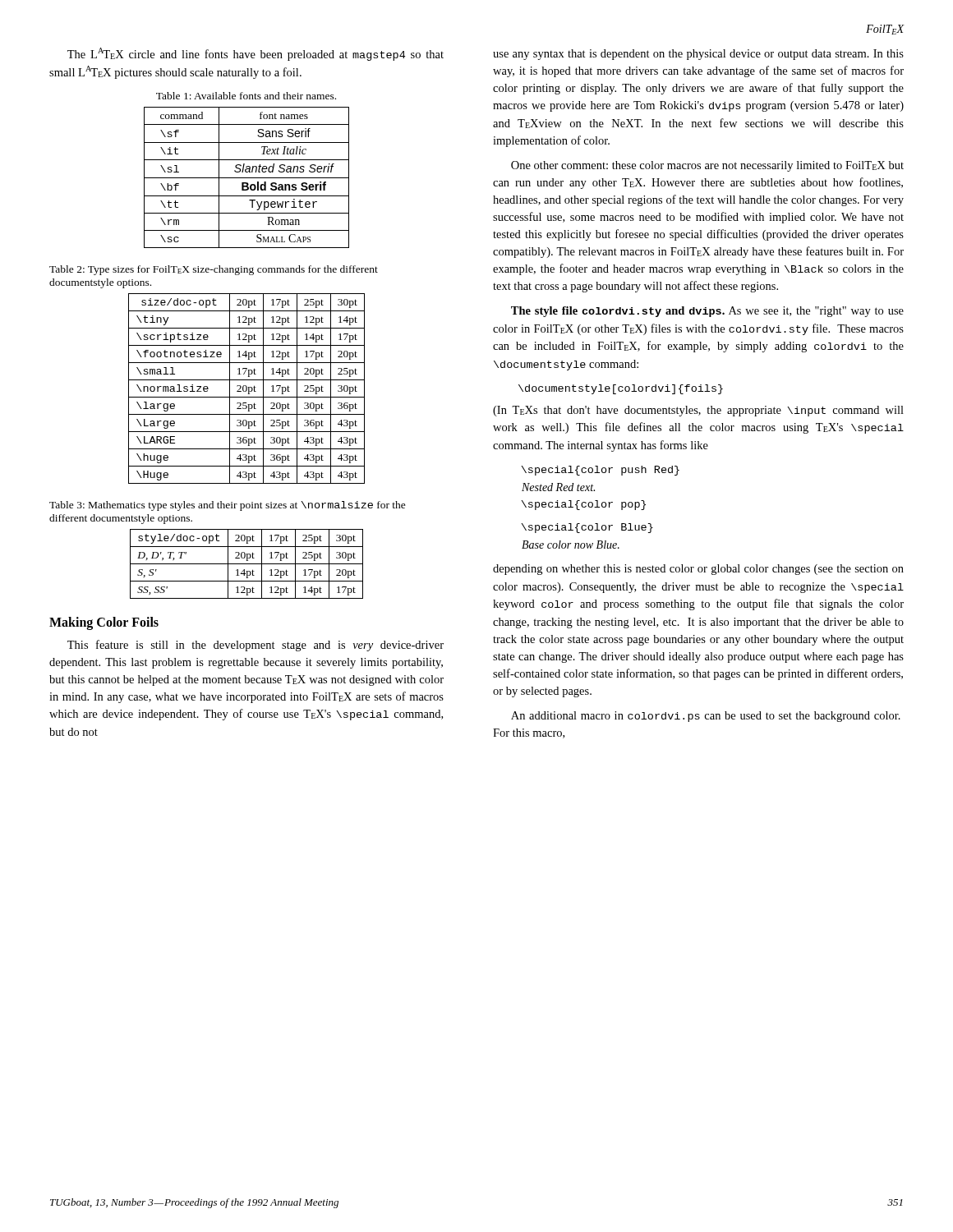Find the table that mentions "Bold Sans Serif"
The height and width of the screenshot is (1232, 953).
[246, 178]
